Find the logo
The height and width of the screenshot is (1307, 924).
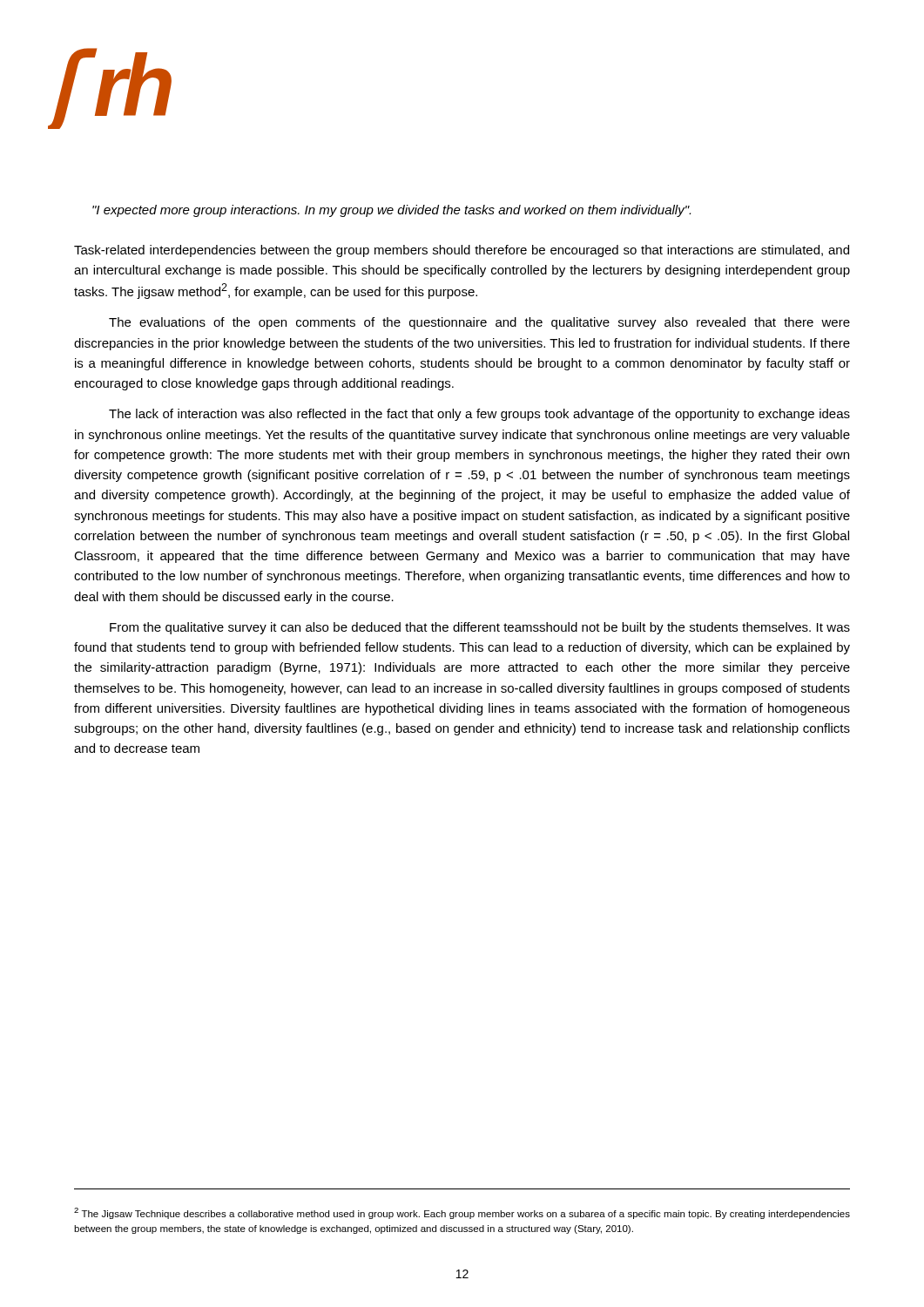click(118, 86)
